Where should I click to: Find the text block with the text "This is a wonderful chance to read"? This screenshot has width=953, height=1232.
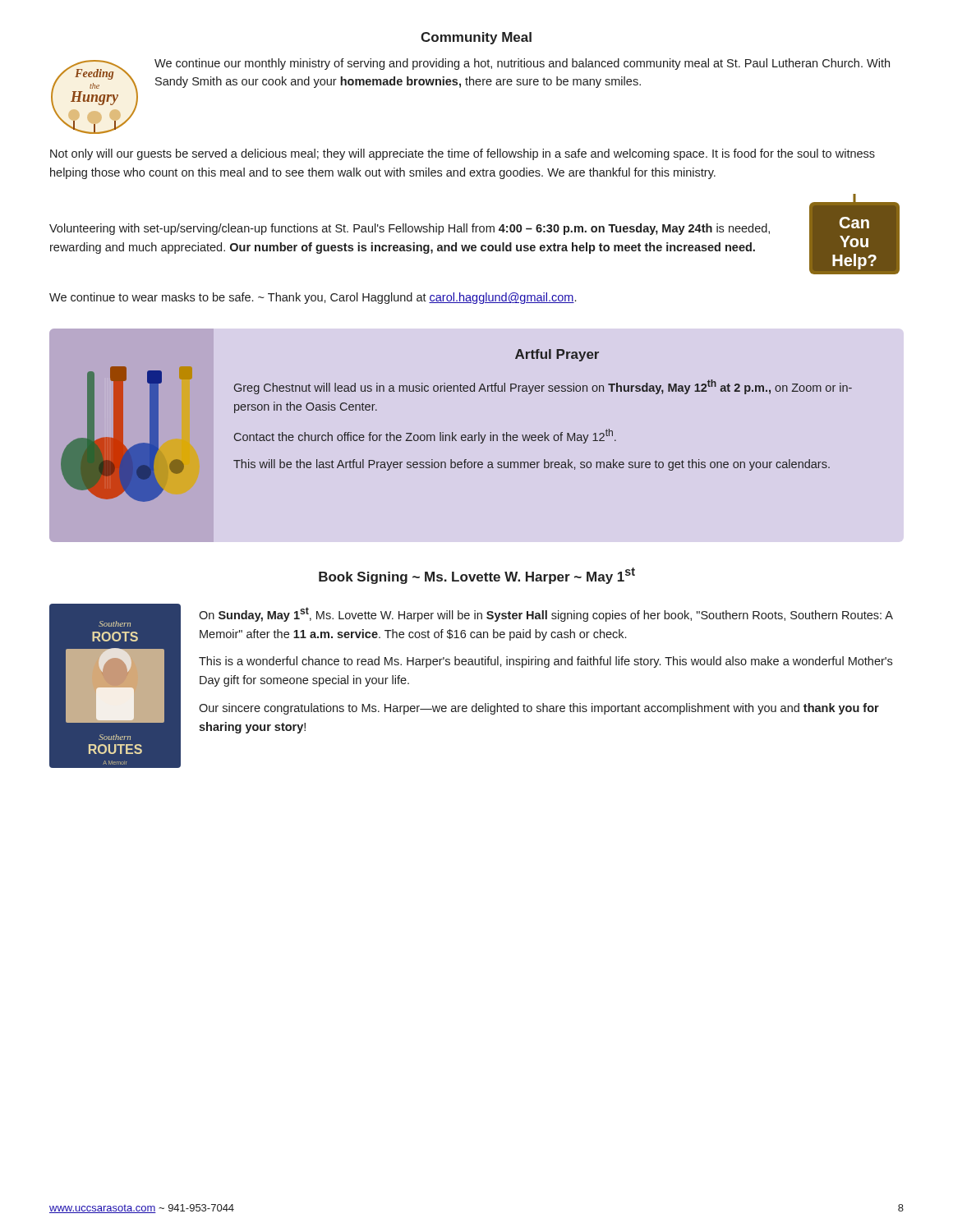click(x=546, y=671)
